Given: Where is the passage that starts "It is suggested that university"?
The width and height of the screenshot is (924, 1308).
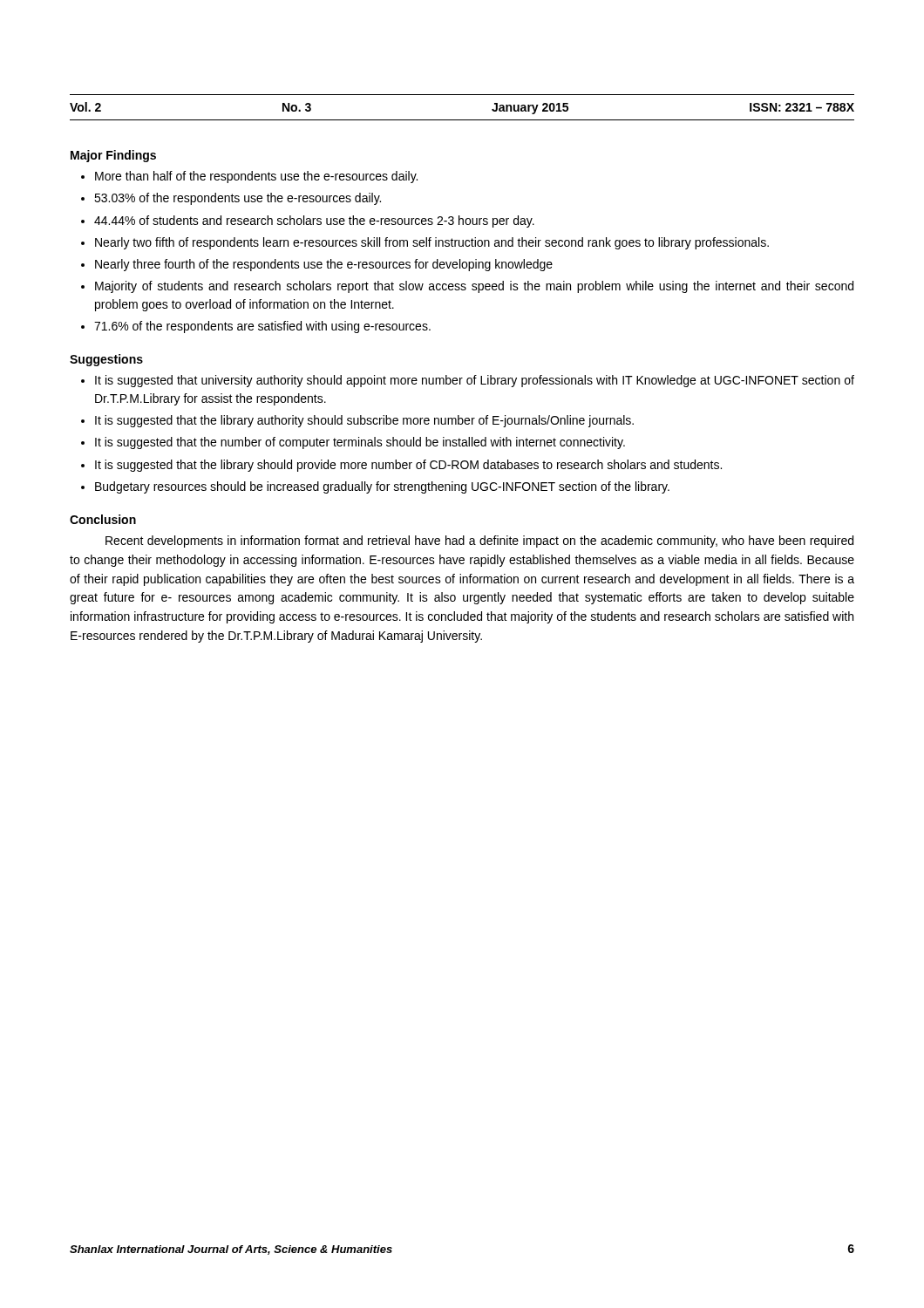Looking at the screenshot, I should pos(462,389).
